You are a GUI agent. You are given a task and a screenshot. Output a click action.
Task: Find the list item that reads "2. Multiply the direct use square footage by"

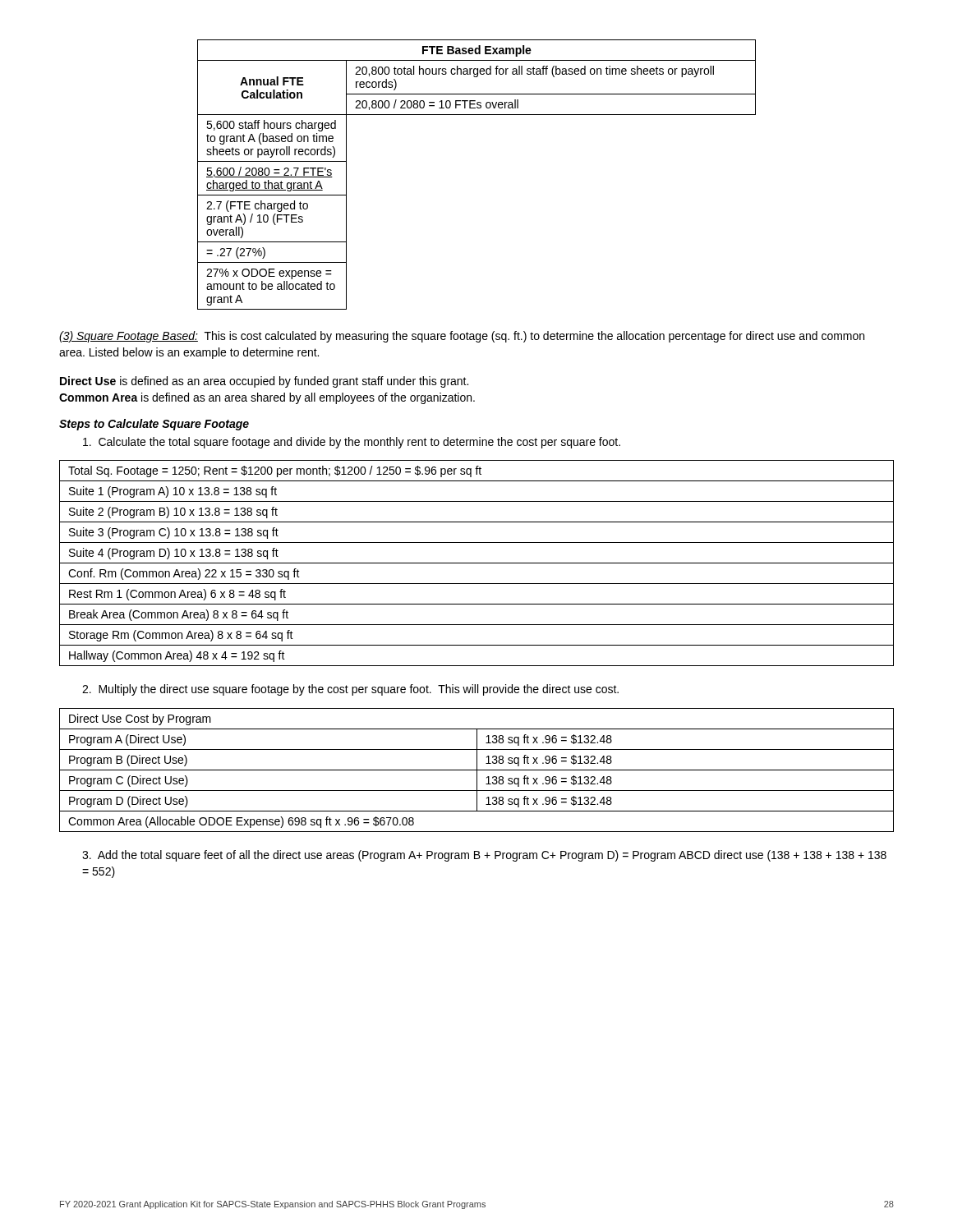pos(351,689)
